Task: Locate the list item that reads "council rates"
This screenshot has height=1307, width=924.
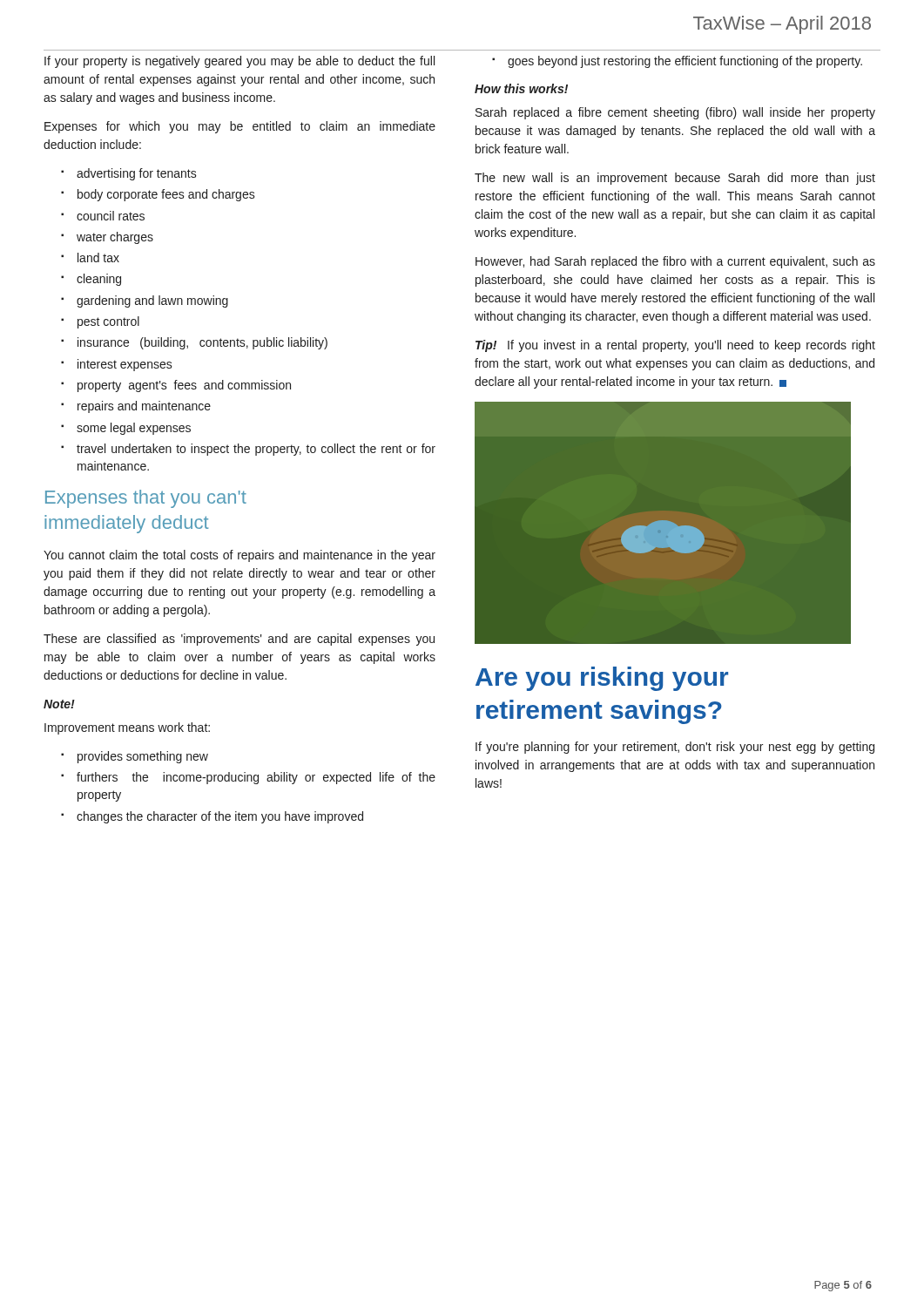Action: point(111,216)
